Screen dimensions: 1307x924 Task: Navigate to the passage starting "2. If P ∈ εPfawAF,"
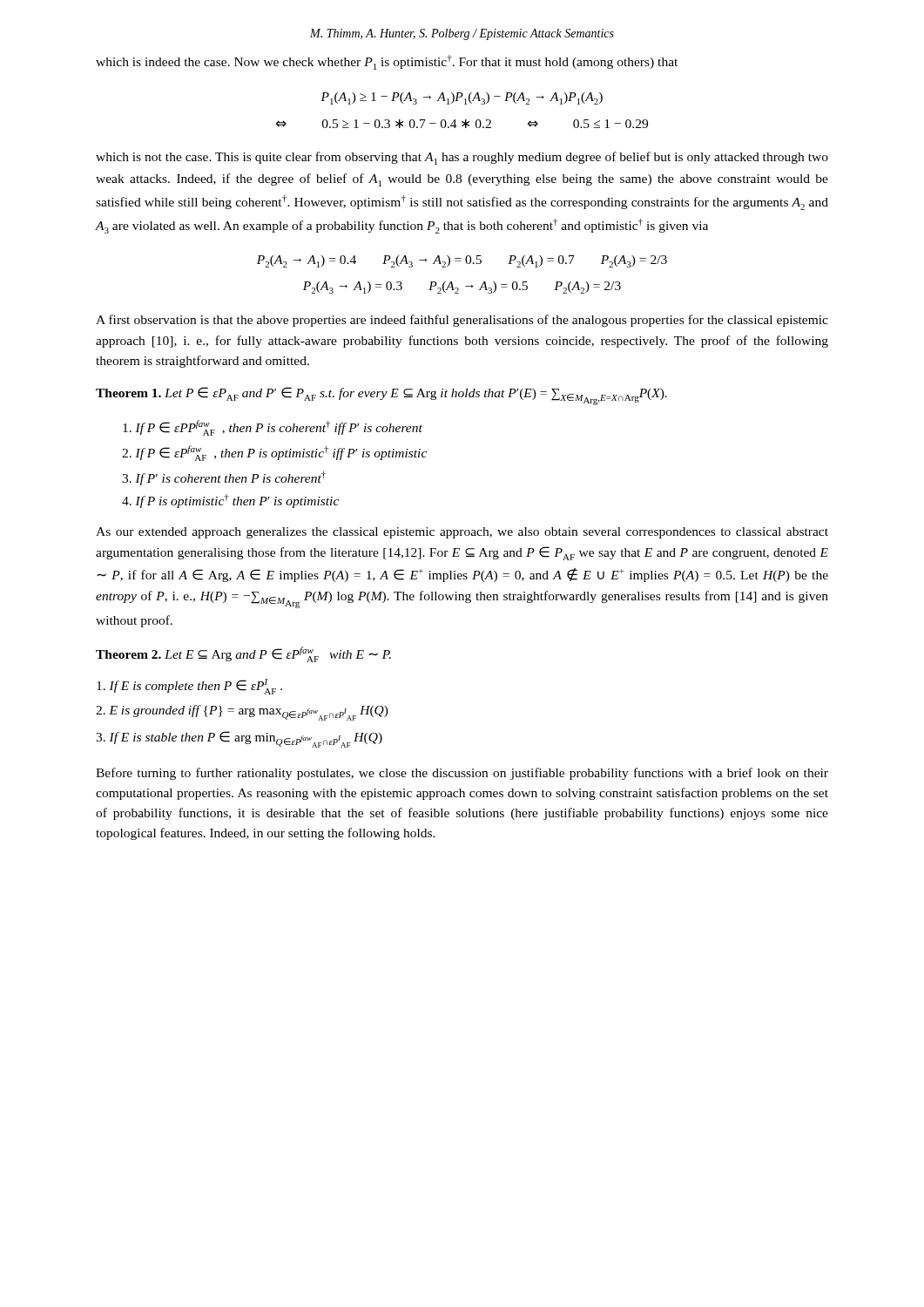[274, 453]
